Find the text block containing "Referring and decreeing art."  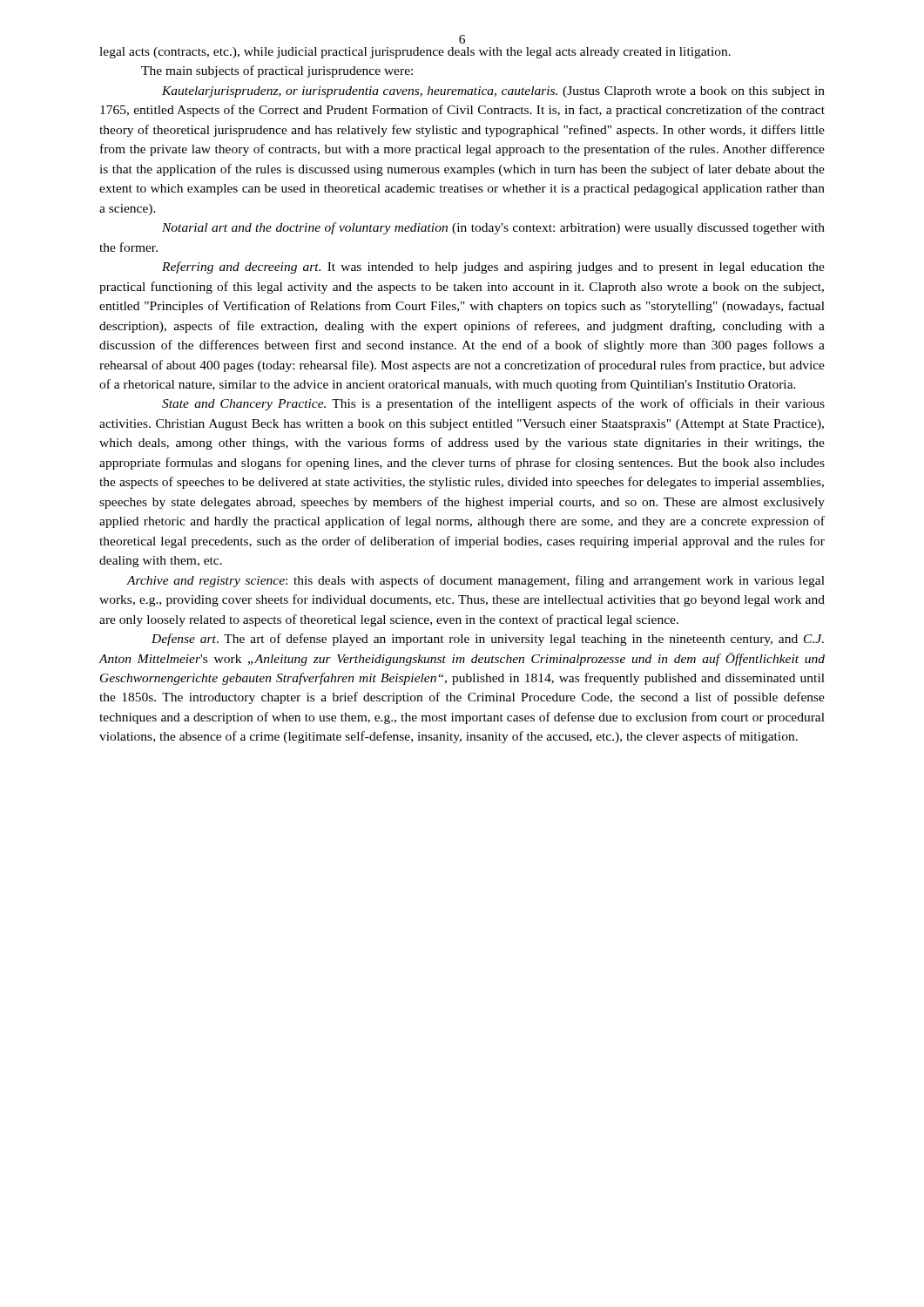(462, 326)
